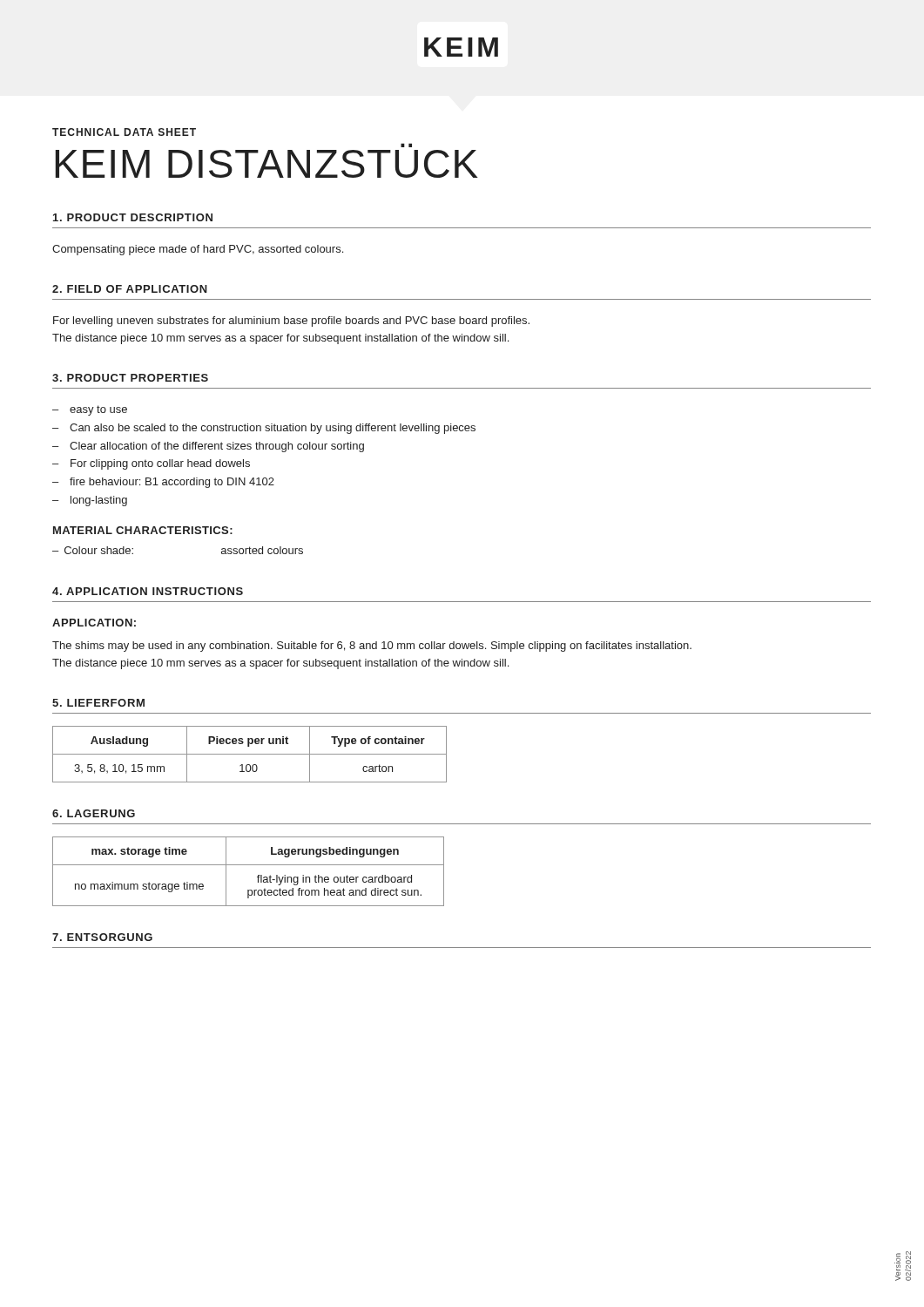This screenshot has height=1307, width=924.
Task: Locate the table with the text "no maximum storage"
Action: tap(462, 871)
